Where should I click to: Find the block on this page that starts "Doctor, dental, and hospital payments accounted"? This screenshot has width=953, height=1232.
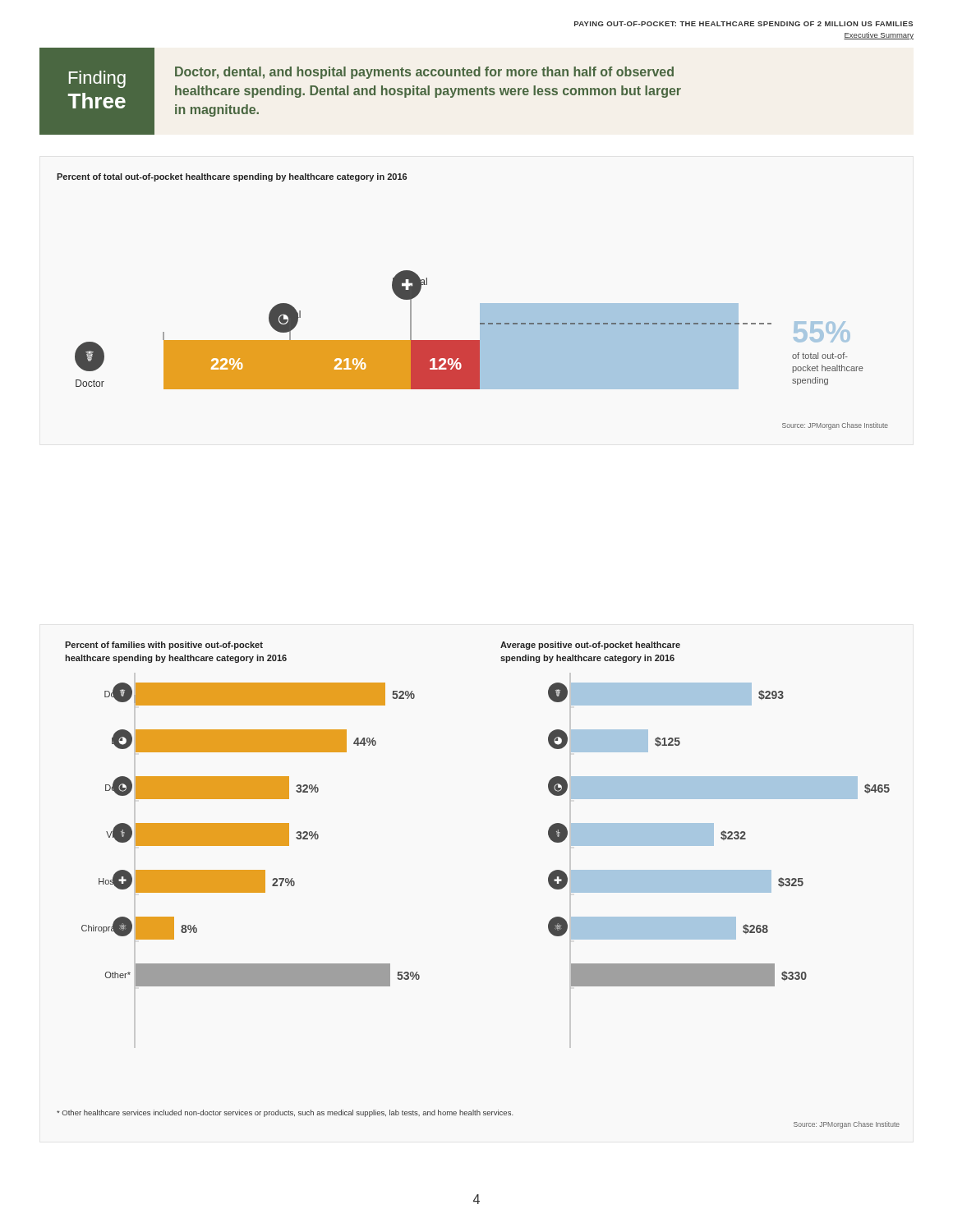428,91
